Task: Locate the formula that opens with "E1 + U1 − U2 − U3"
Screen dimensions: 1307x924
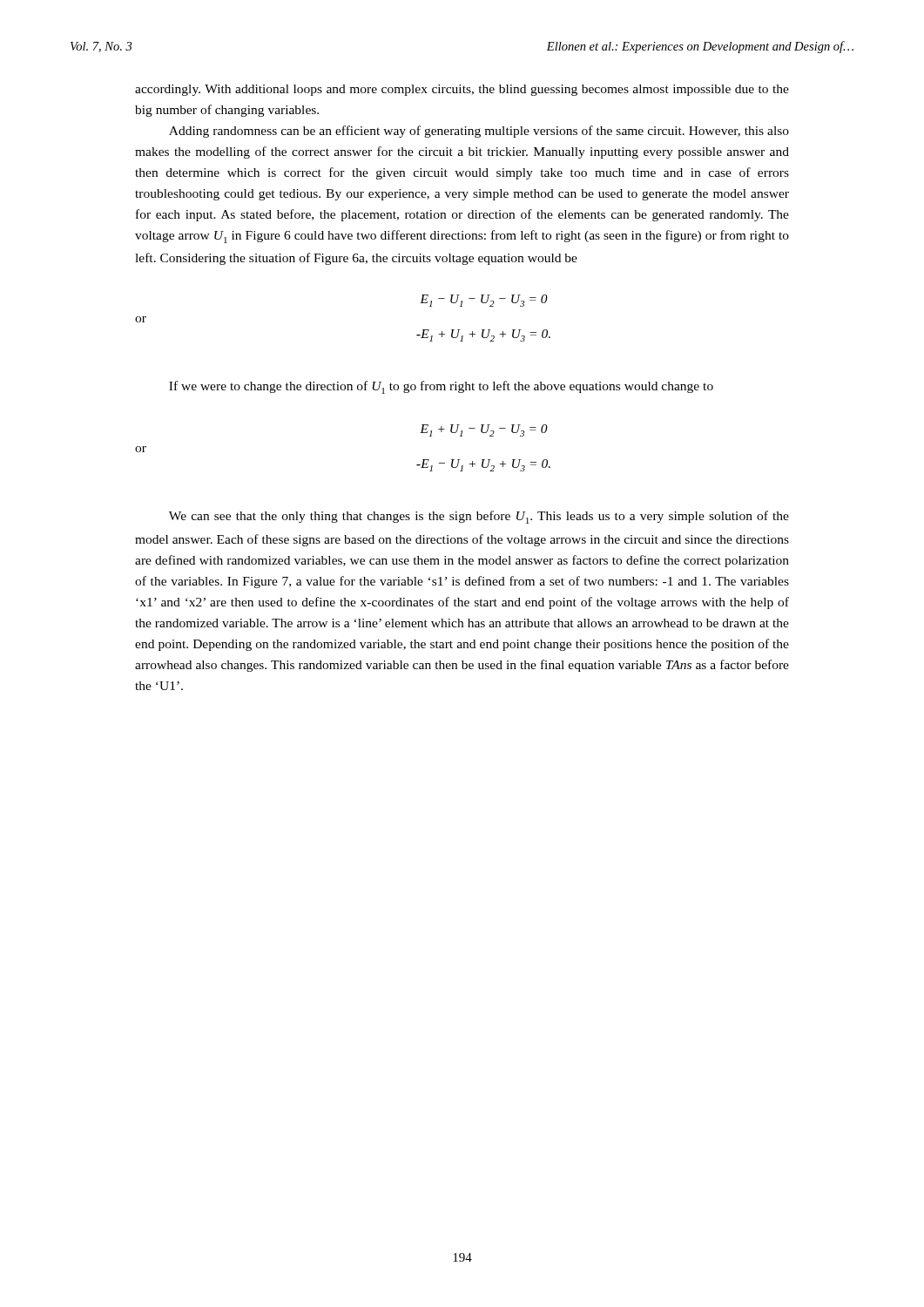Action: pos(484,429)
